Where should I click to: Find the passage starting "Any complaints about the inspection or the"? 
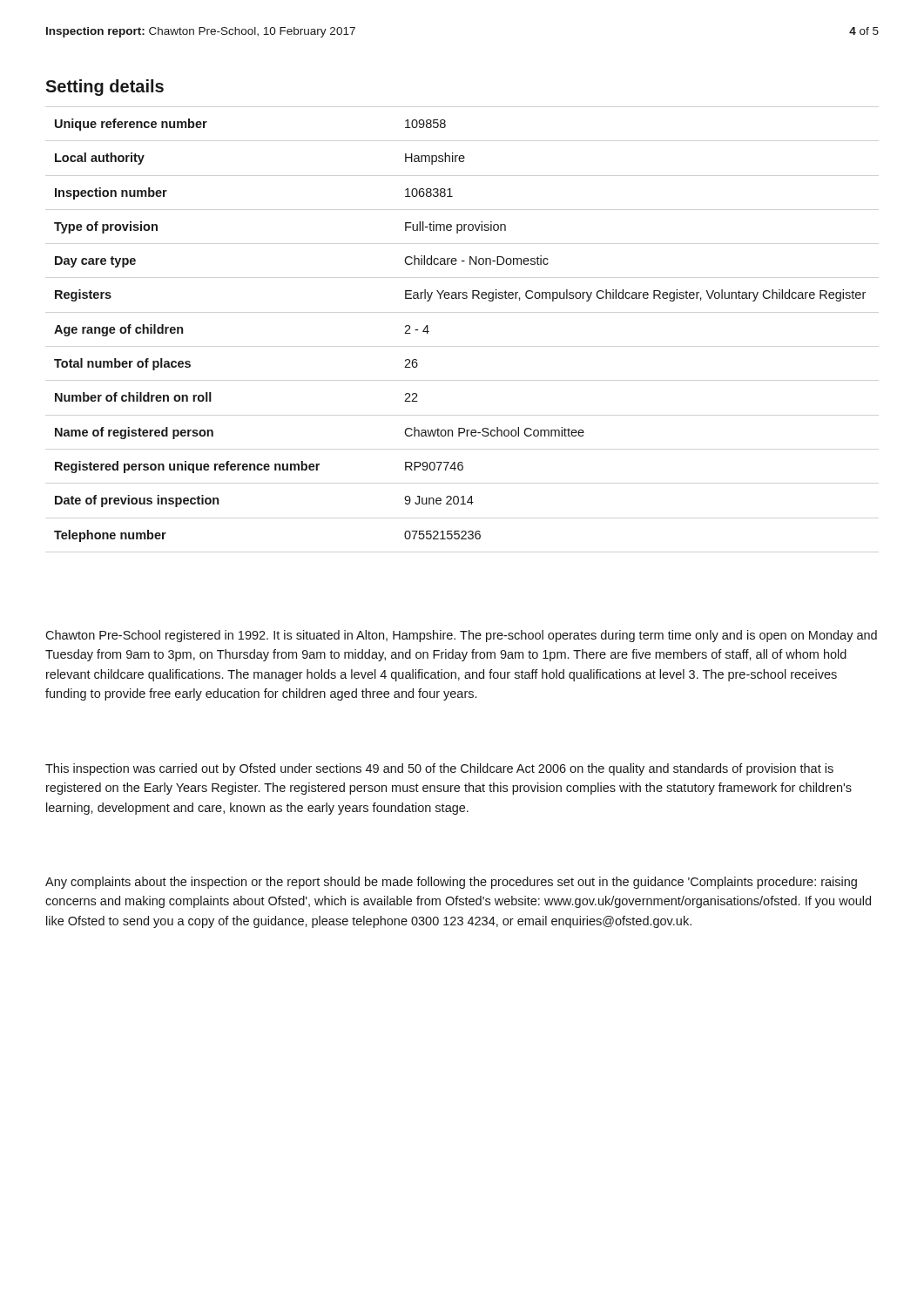pos(459,901)
